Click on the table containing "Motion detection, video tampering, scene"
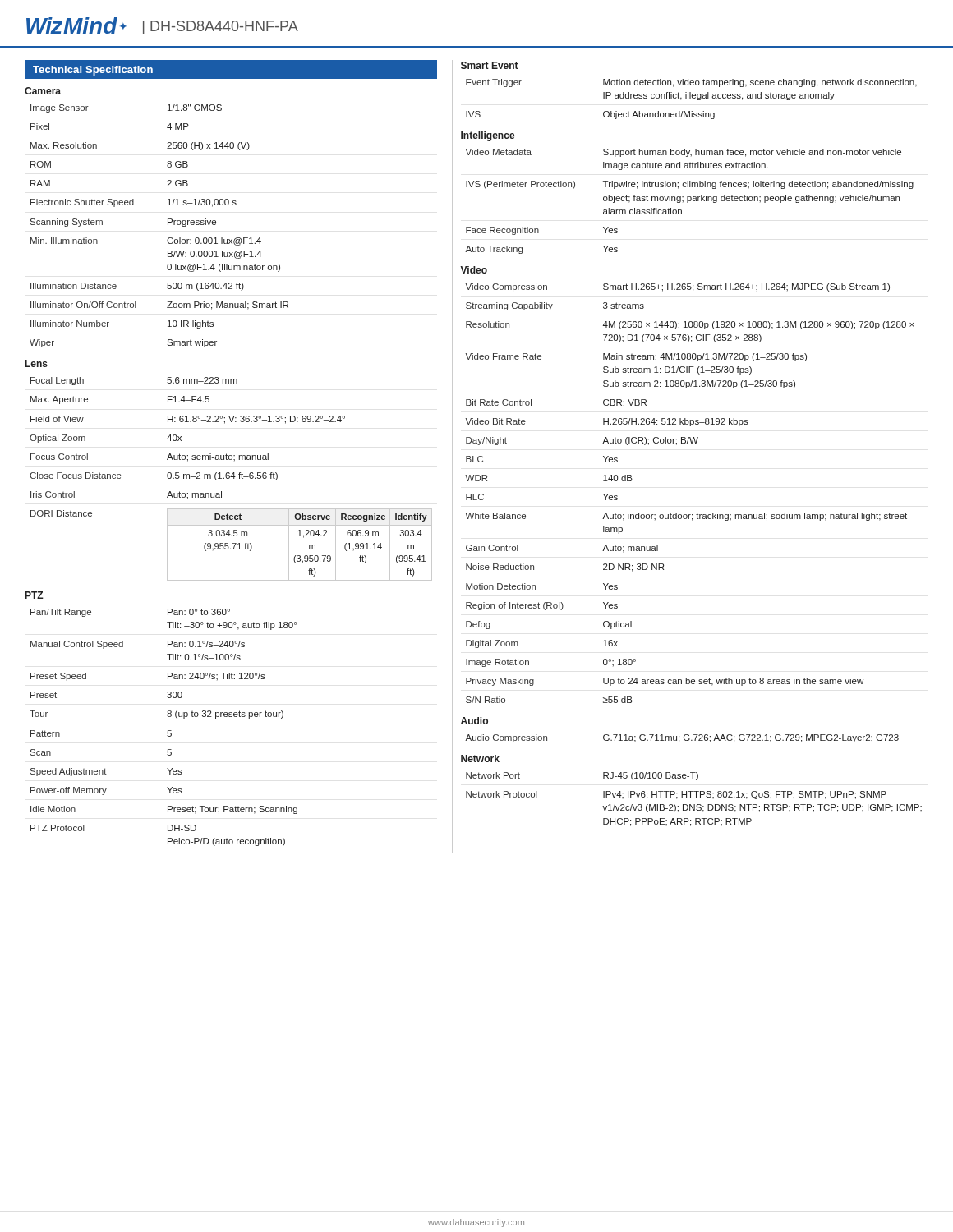 694,98
